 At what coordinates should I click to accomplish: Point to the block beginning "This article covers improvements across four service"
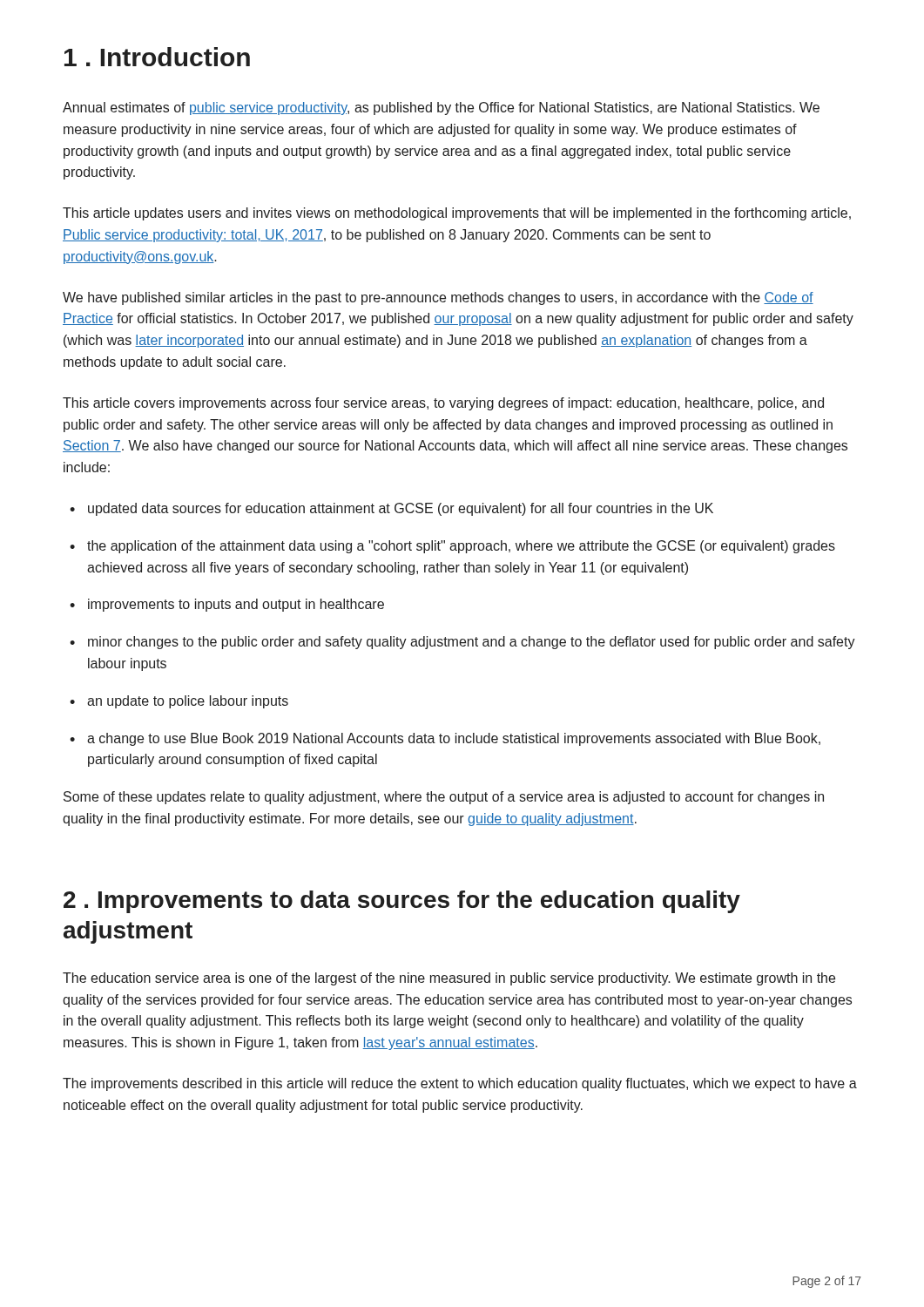[455, 435]
